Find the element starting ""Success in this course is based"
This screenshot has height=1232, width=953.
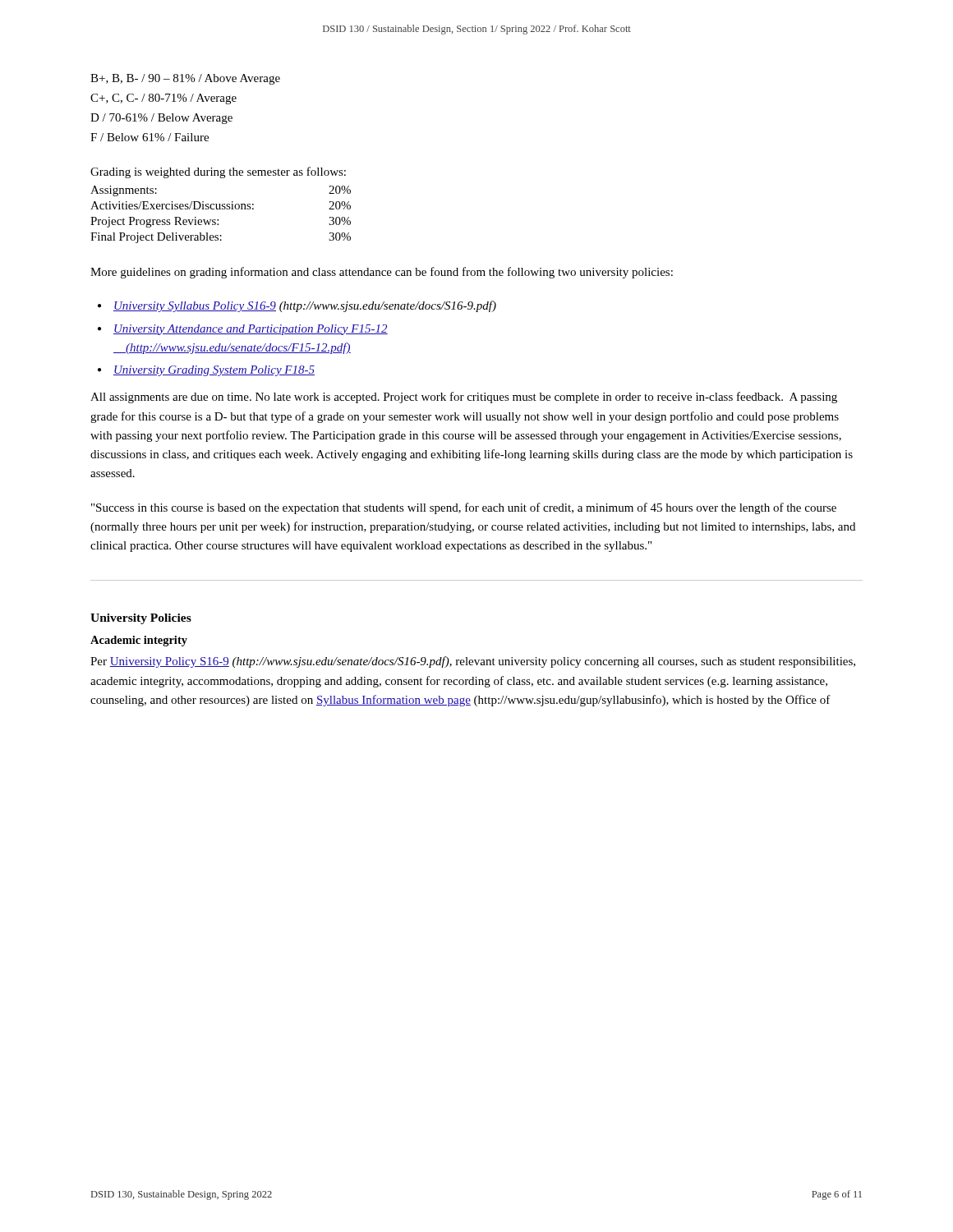[473, 526]
